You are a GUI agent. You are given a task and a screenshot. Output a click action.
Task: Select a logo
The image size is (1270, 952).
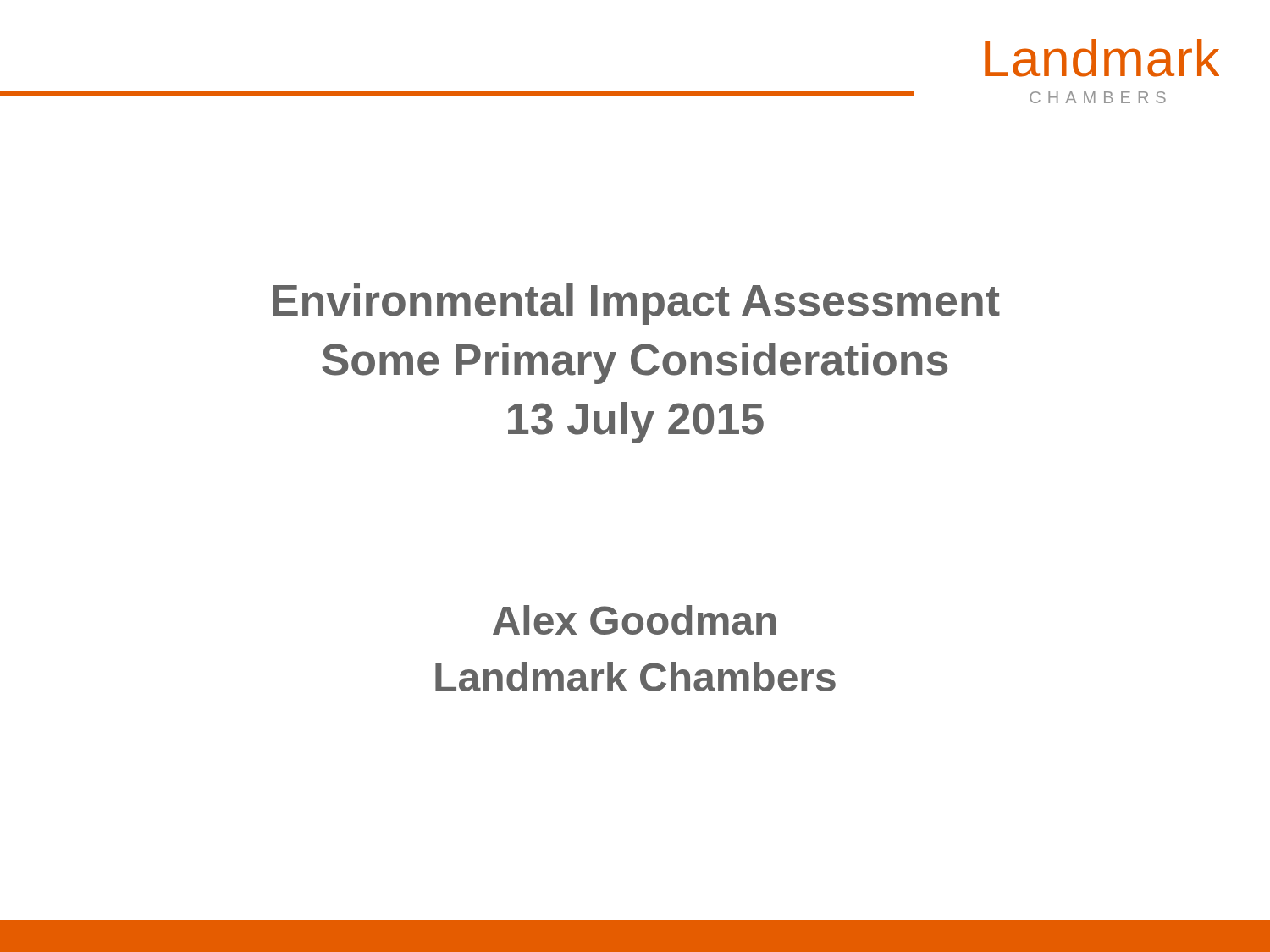pyautogui.click(x=1101, y=67)
